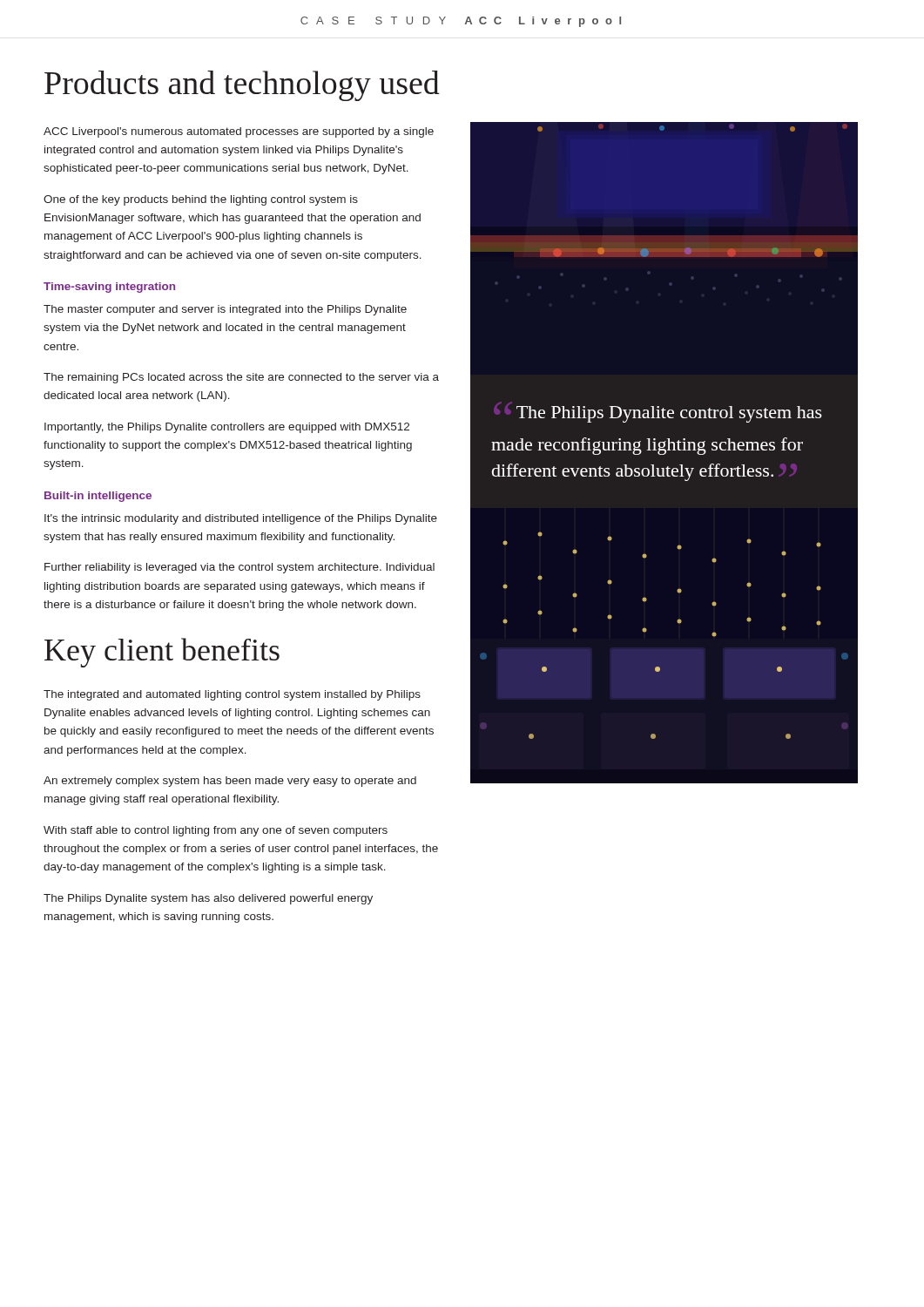Find "Built-in intelligence" on this page
The image size is (924, 1307).
tap(98, 495)
